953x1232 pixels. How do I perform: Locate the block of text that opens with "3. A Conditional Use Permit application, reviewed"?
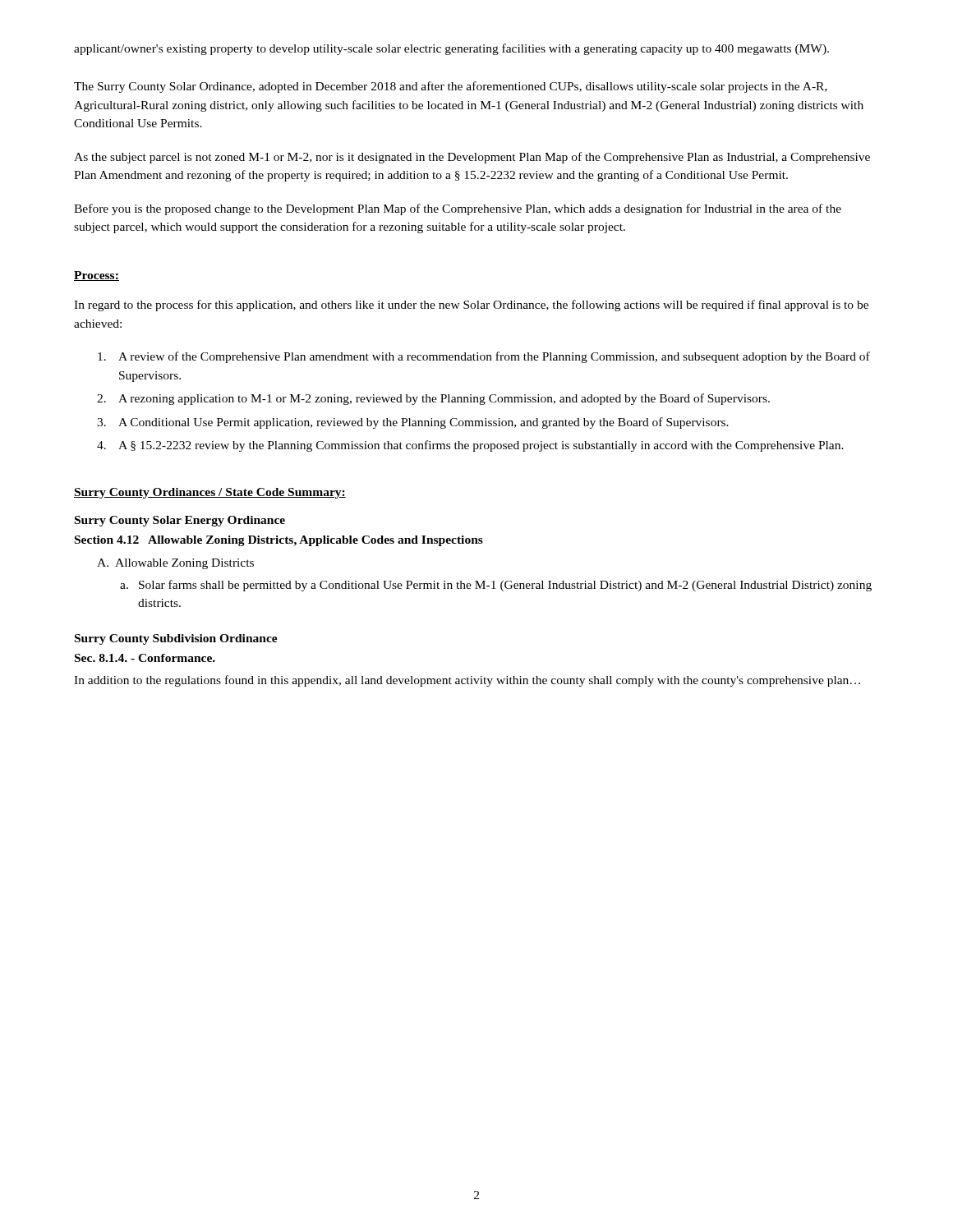(402, 422)
